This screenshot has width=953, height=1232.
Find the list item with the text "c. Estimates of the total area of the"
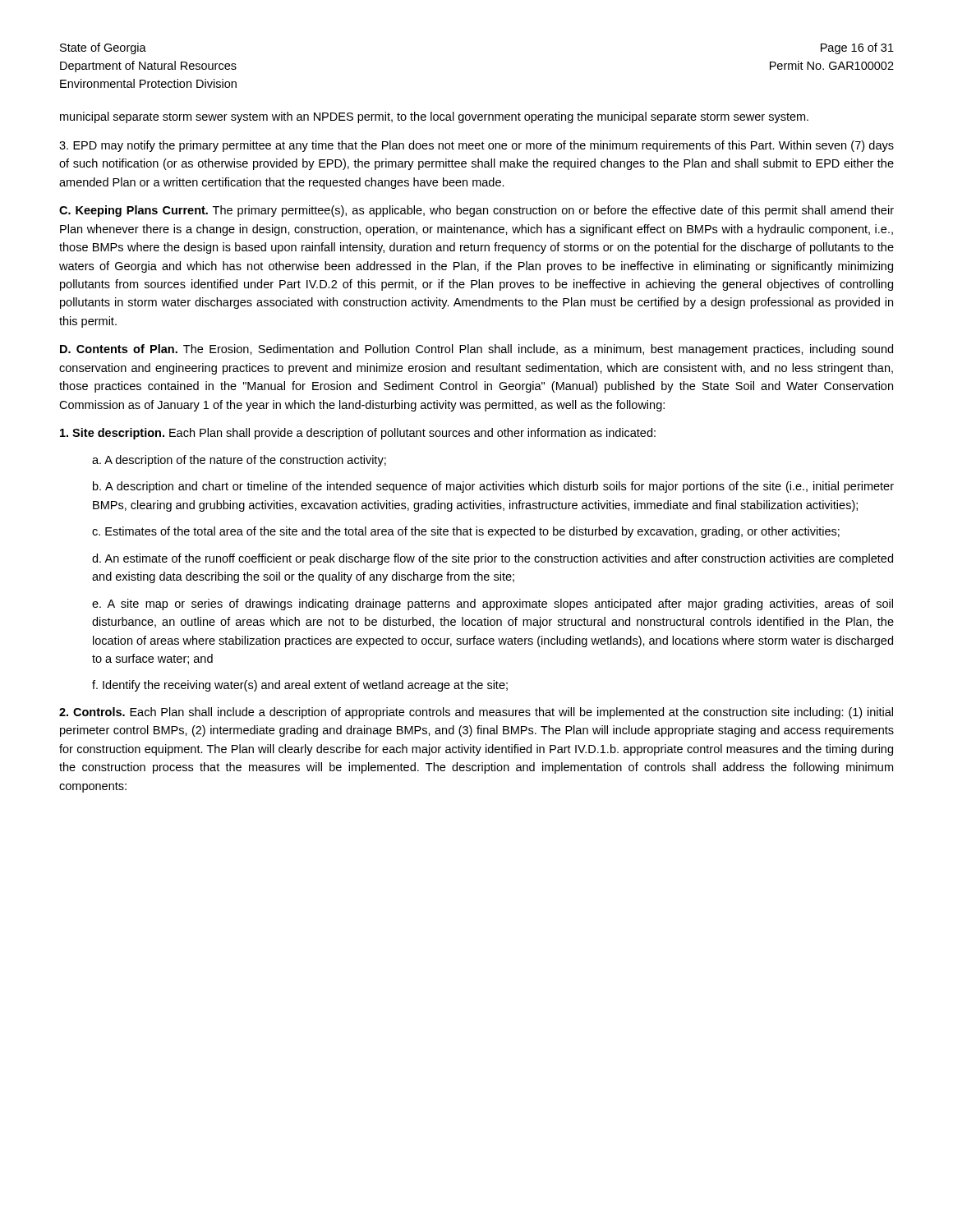click(466, 532)
